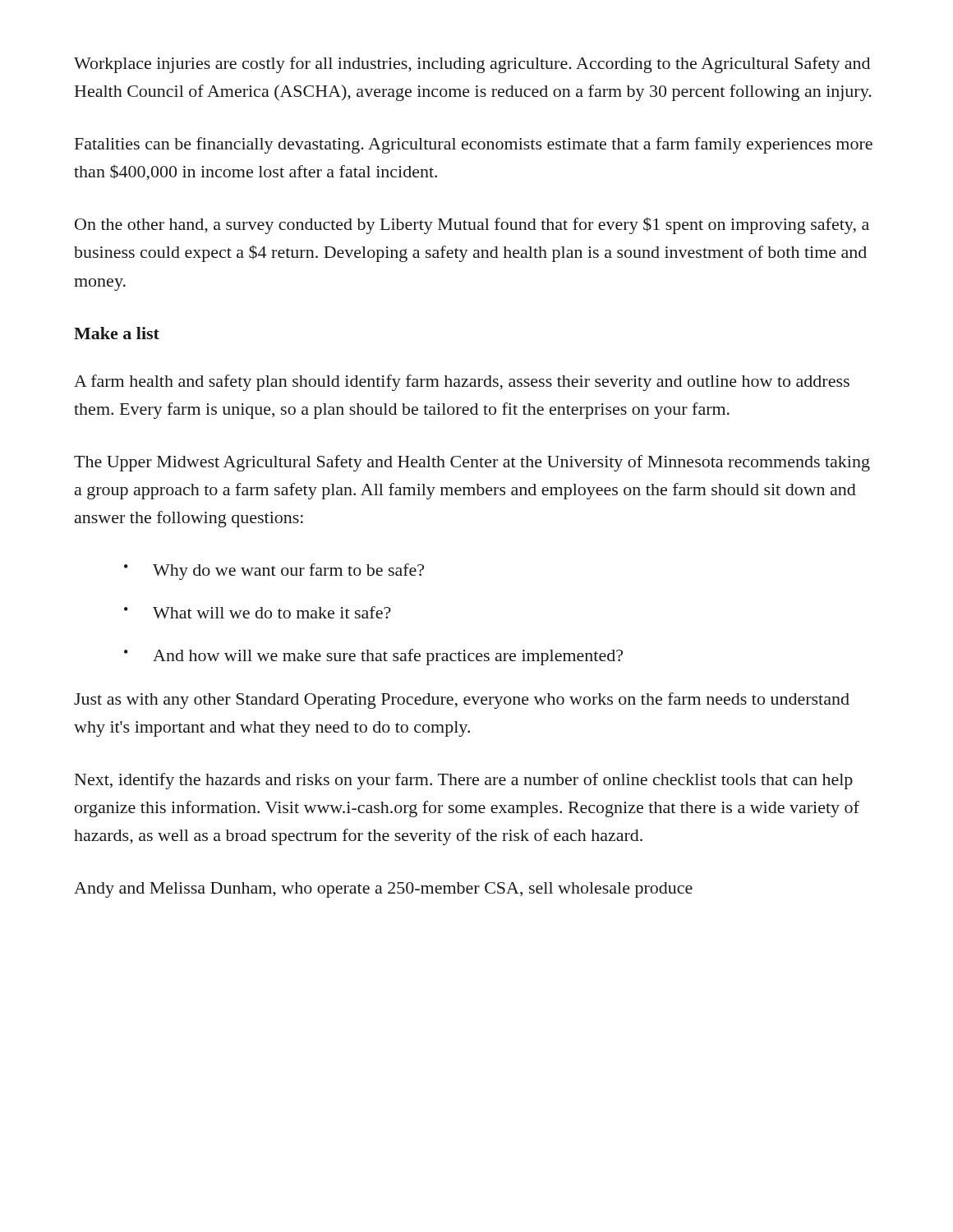Click the passage that begins "Fatalities can be financially"
This screenshot has height=1232, width=953.
[473, 157]
